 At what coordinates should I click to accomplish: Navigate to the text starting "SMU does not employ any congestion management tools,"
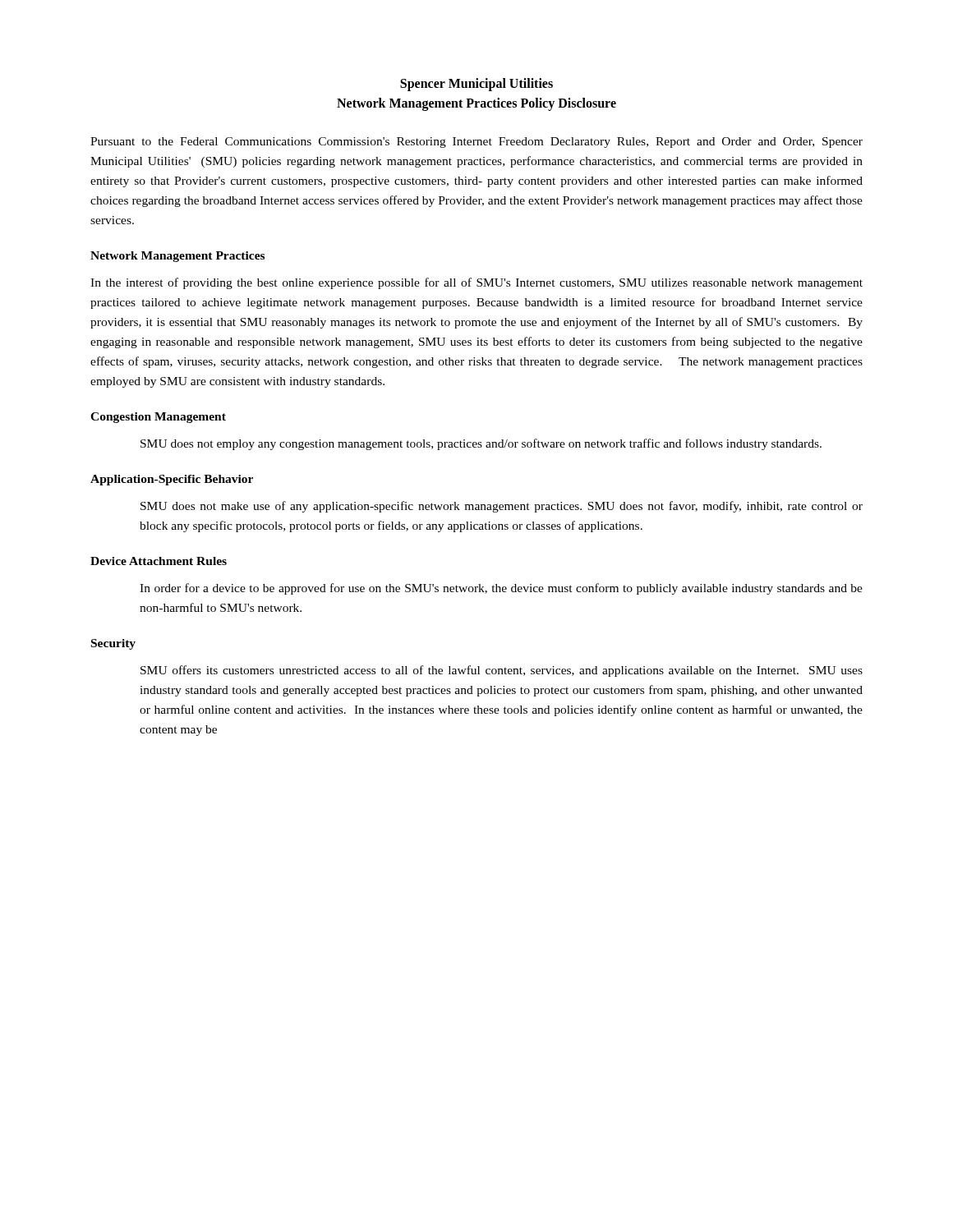[481, 443]
